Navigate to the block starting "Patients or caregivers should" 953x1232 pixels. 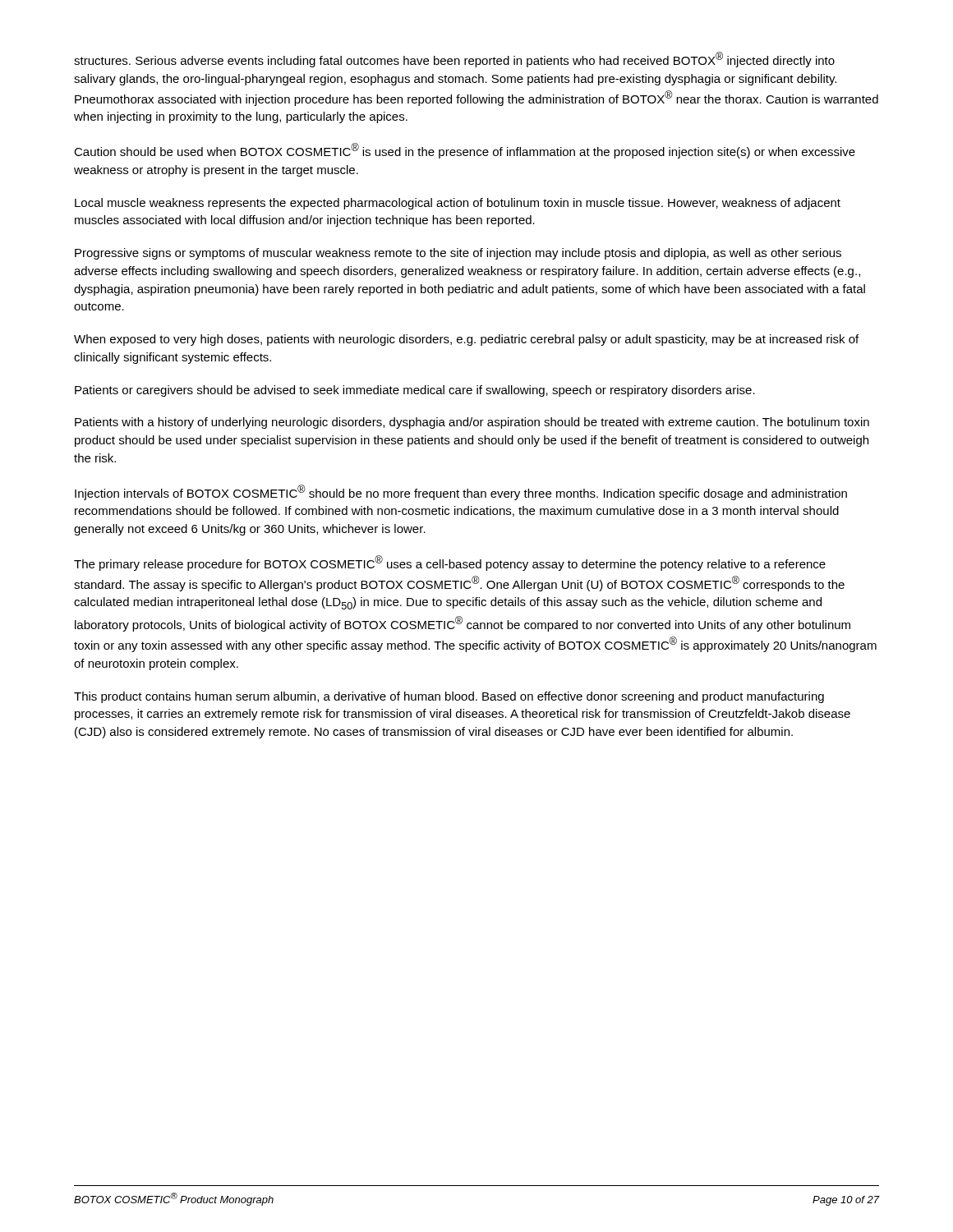pos(415,389)
